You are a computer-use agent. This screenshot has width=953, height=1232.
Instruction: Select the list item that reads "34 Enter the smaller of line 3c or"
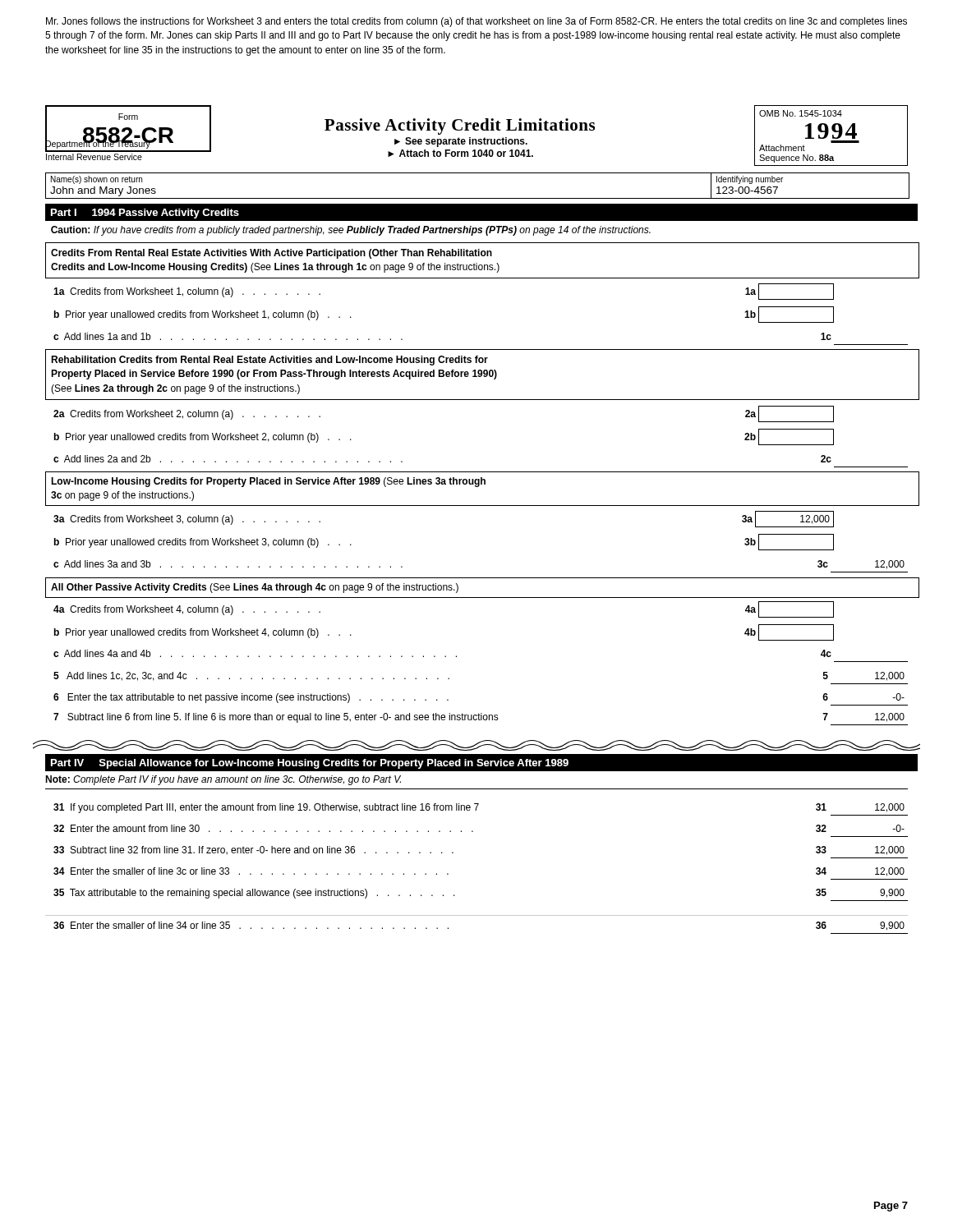point(143,872)
